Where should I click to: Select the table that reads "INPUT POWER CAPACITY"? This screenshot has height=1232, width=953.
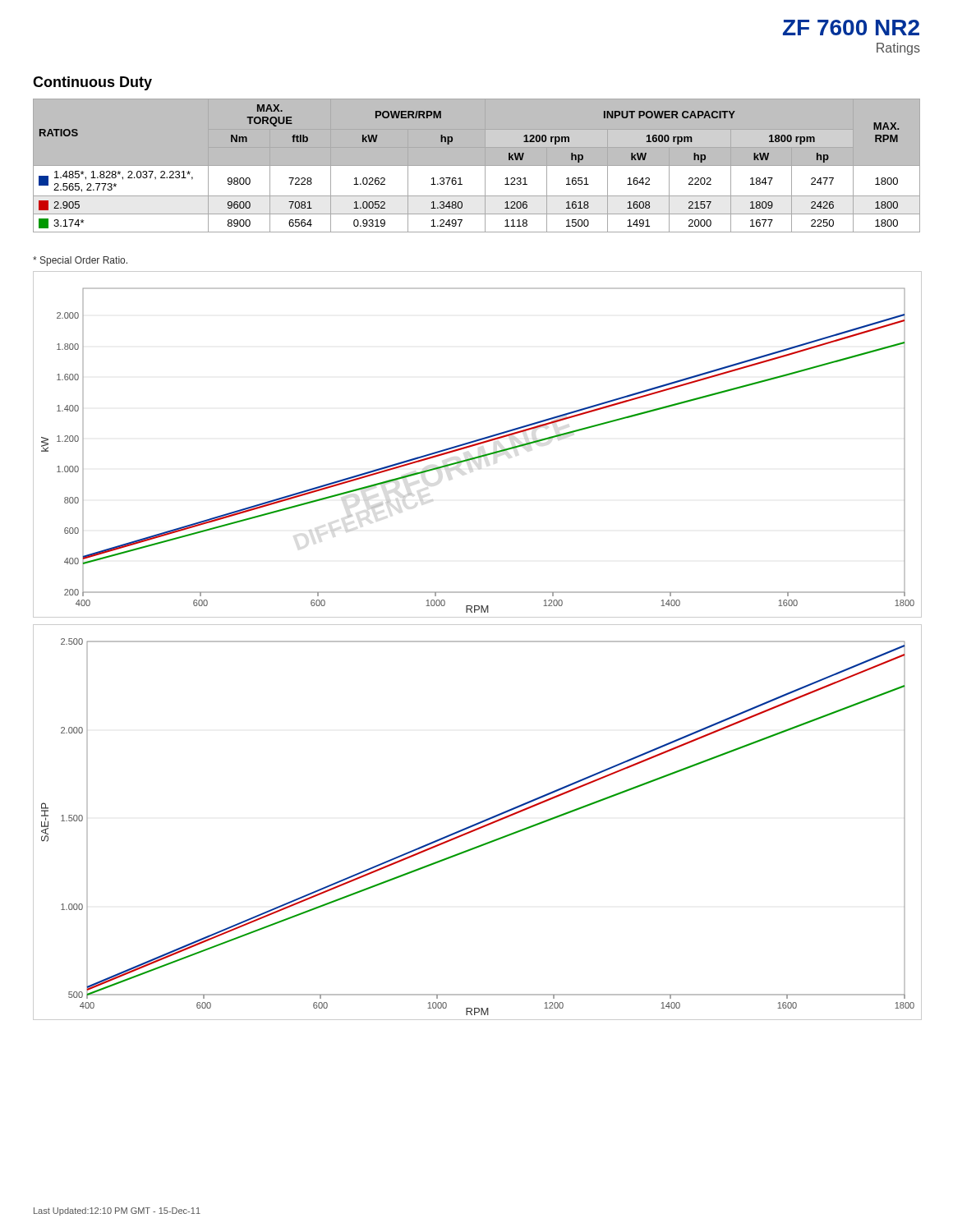476,166
